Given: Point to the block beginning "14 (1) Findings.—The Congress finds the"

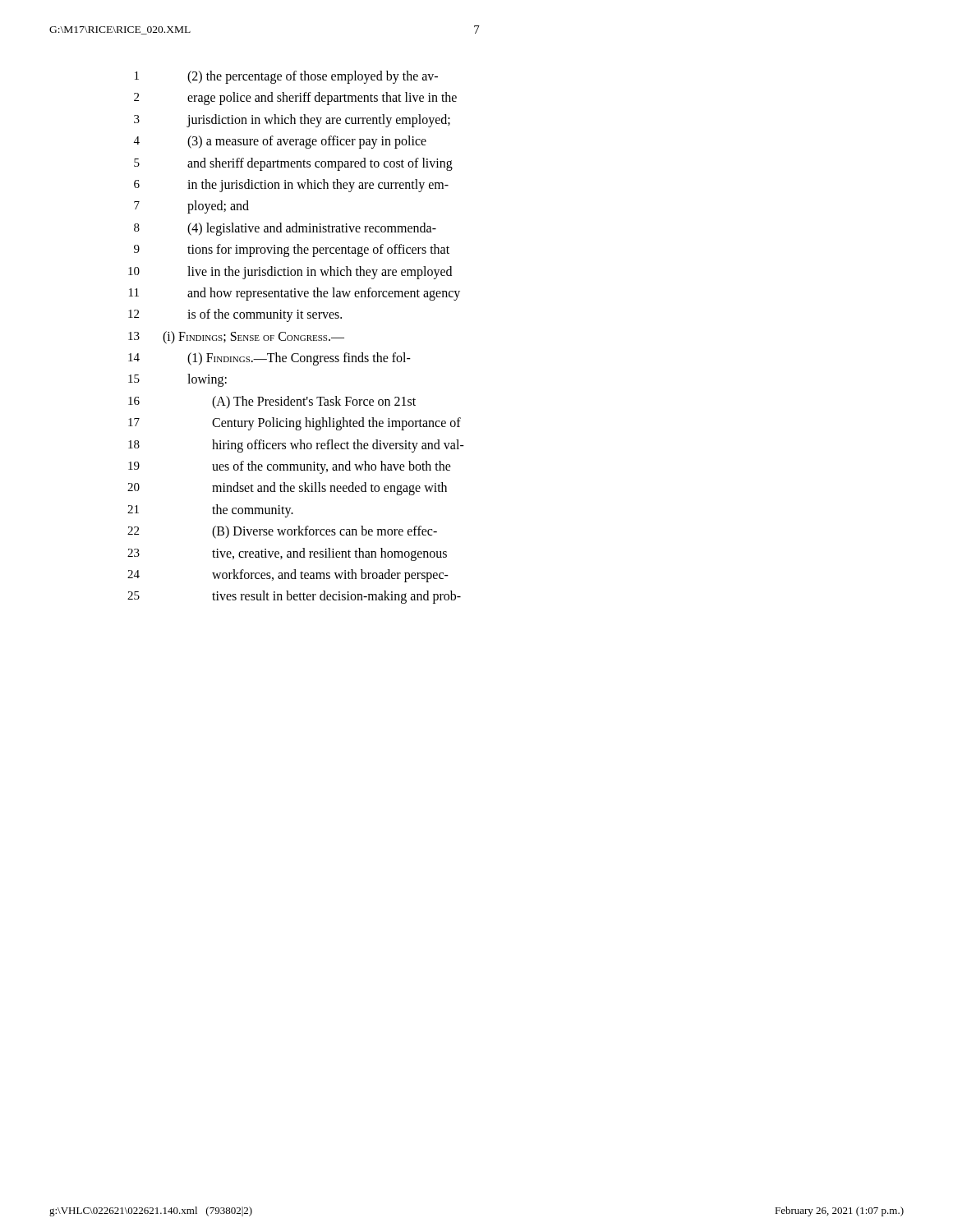Looking at the screenshot, I should [269, 359].
